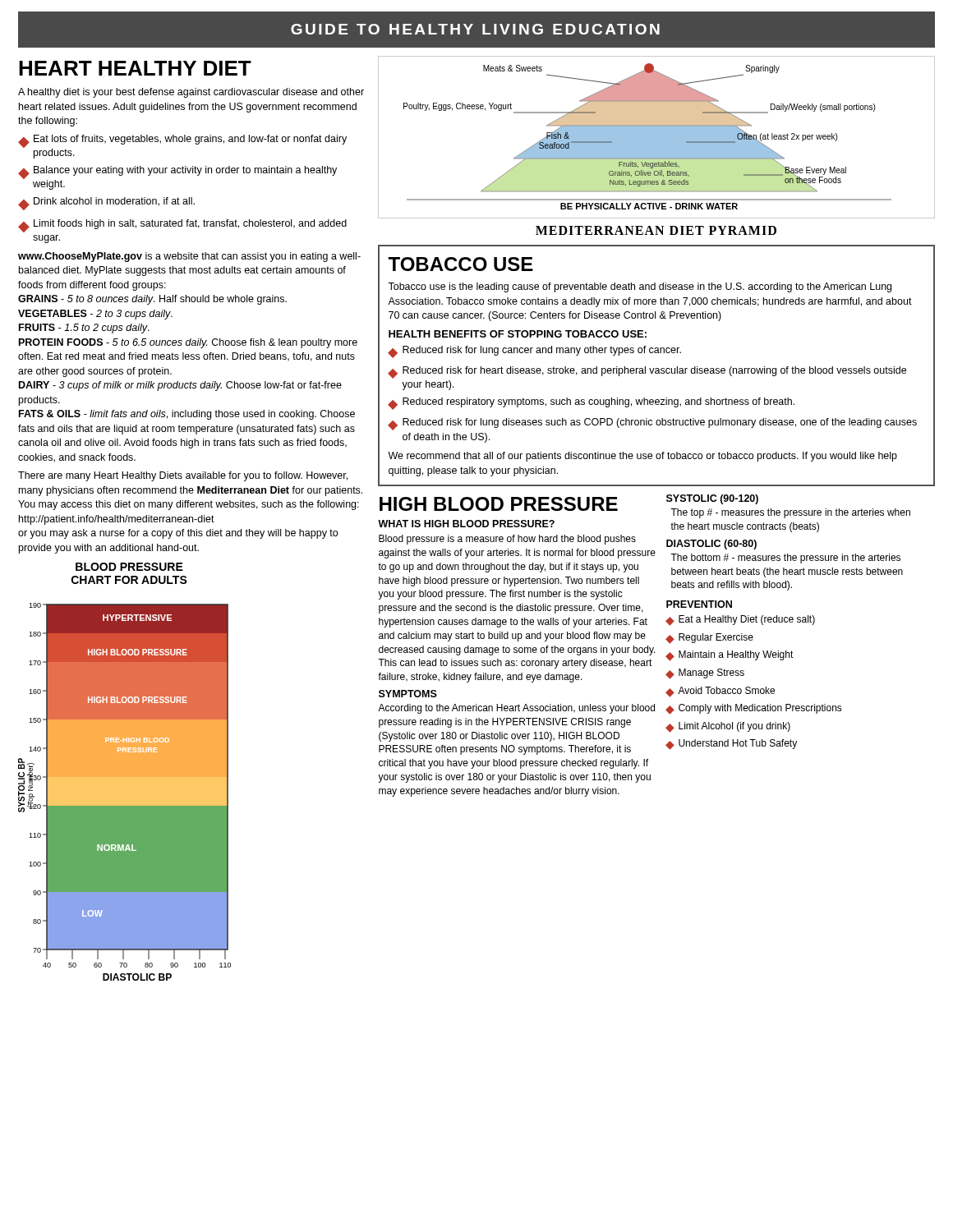This screenshot has width=953, height=1232.
Task: Navigate to the region starting "HIGH BLOOD PRESSURE"
Action: click(x=498, y=504)
